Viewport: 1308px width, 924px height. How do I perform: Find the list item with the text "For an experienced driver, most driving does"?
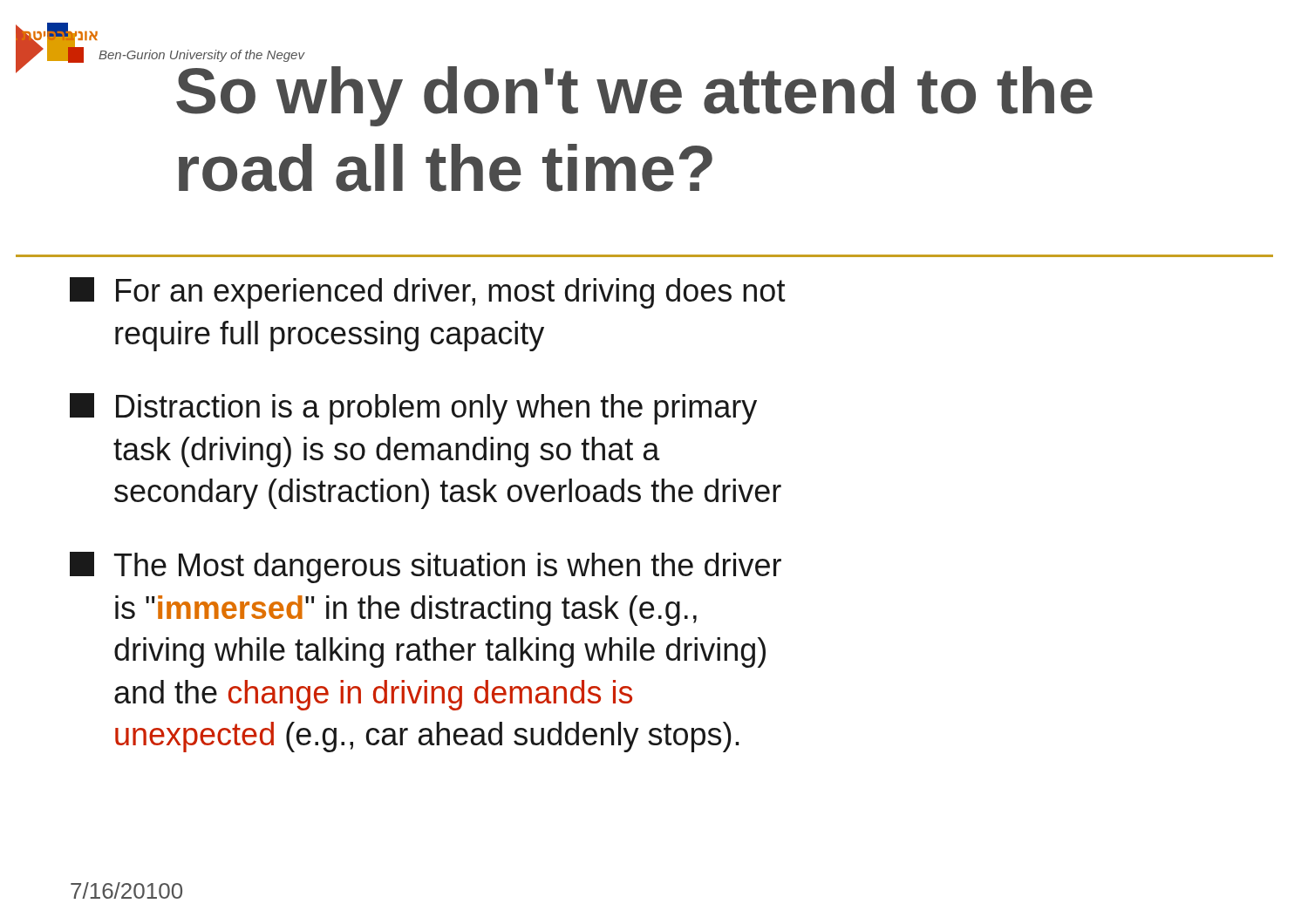point(667,313)
